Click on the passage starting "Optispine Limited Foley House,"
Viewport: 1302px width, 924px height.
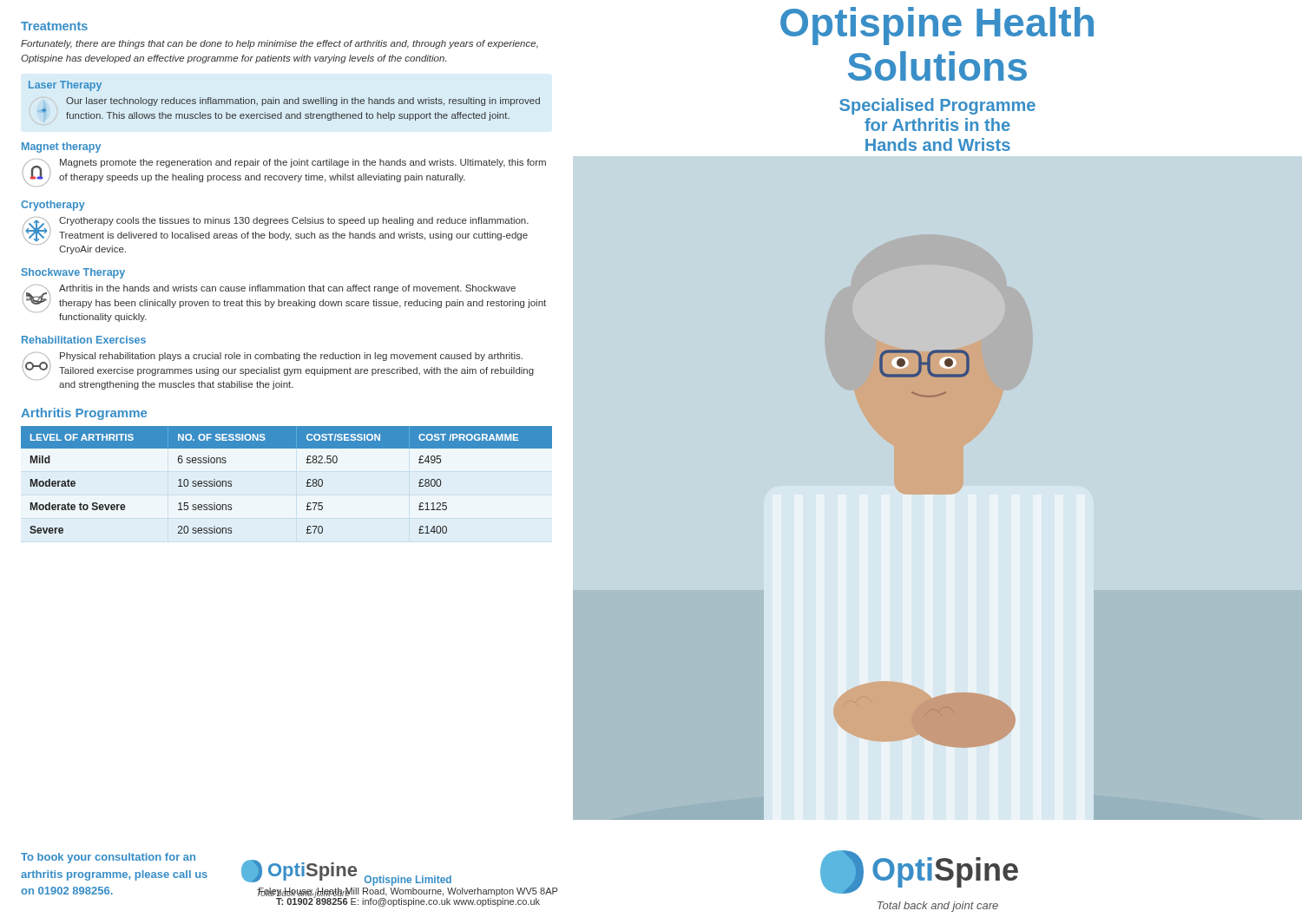408,890
